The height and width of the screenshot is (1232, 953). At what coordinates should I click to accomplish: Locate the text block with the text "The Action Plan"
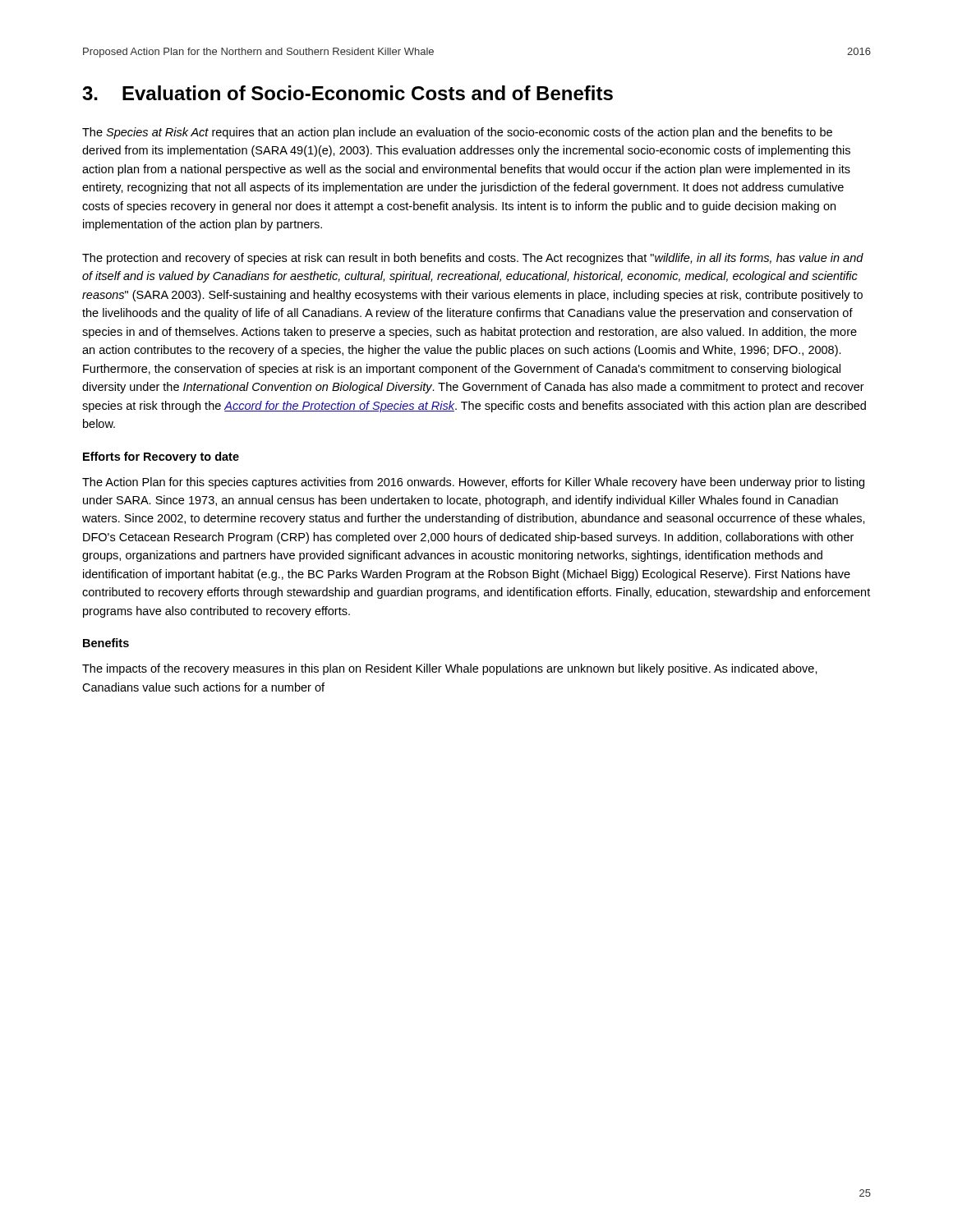[476, 546]
